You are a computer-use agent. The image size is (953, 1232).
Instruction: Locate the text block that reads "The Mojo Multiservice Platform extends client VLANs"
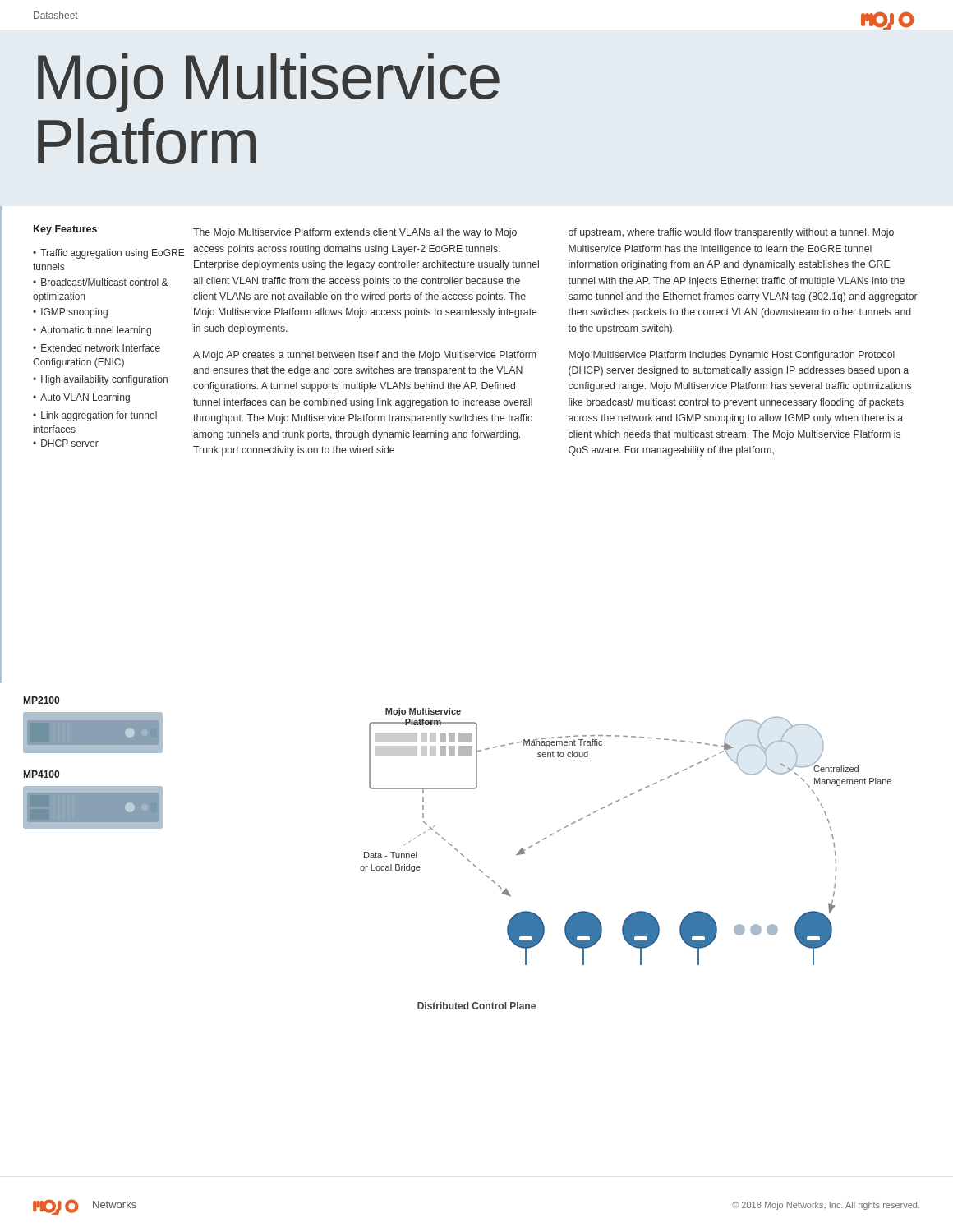coord(369,342)
